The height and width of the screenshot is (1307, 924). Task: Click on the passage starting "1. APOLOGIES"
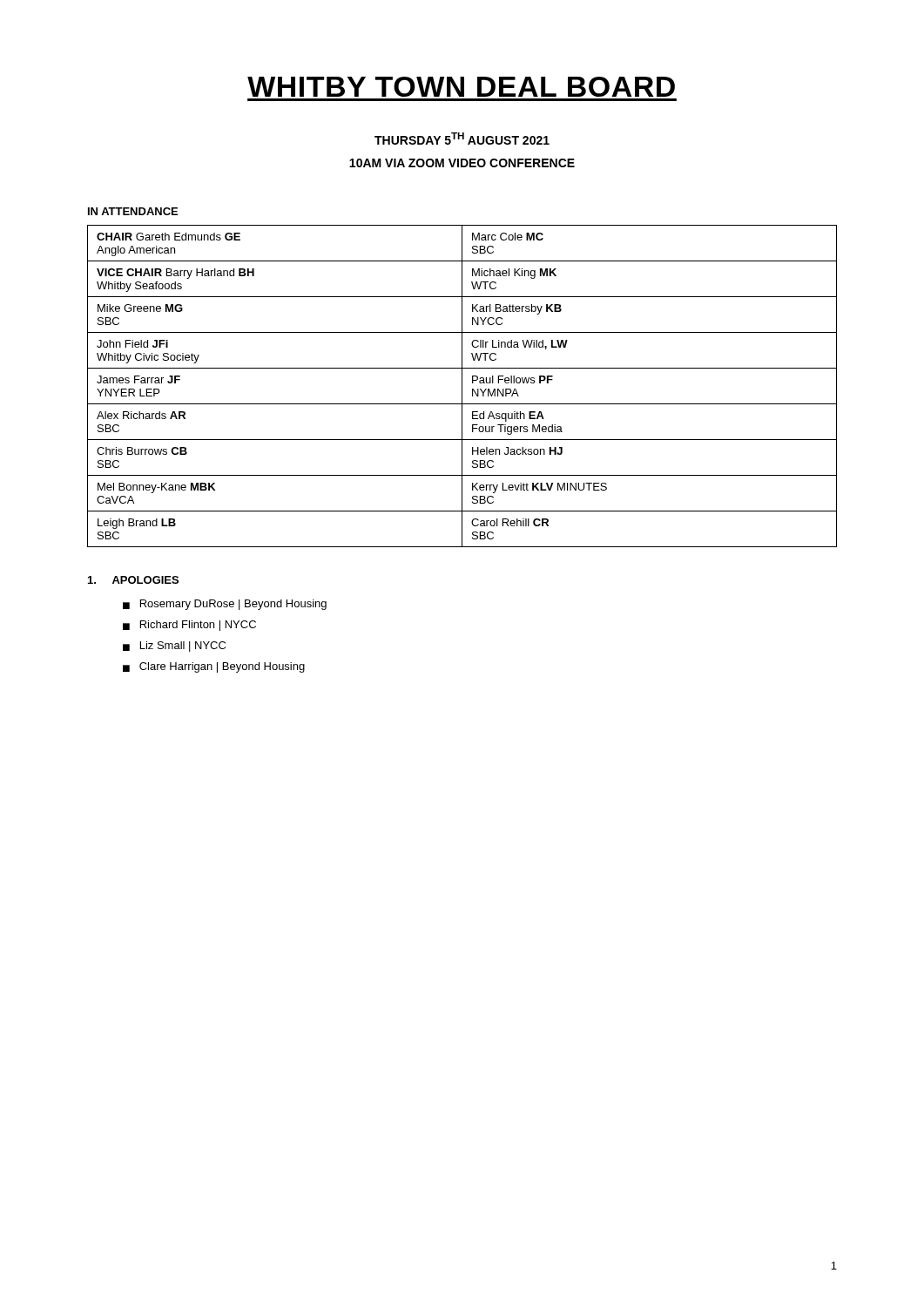tap(133, 580)
